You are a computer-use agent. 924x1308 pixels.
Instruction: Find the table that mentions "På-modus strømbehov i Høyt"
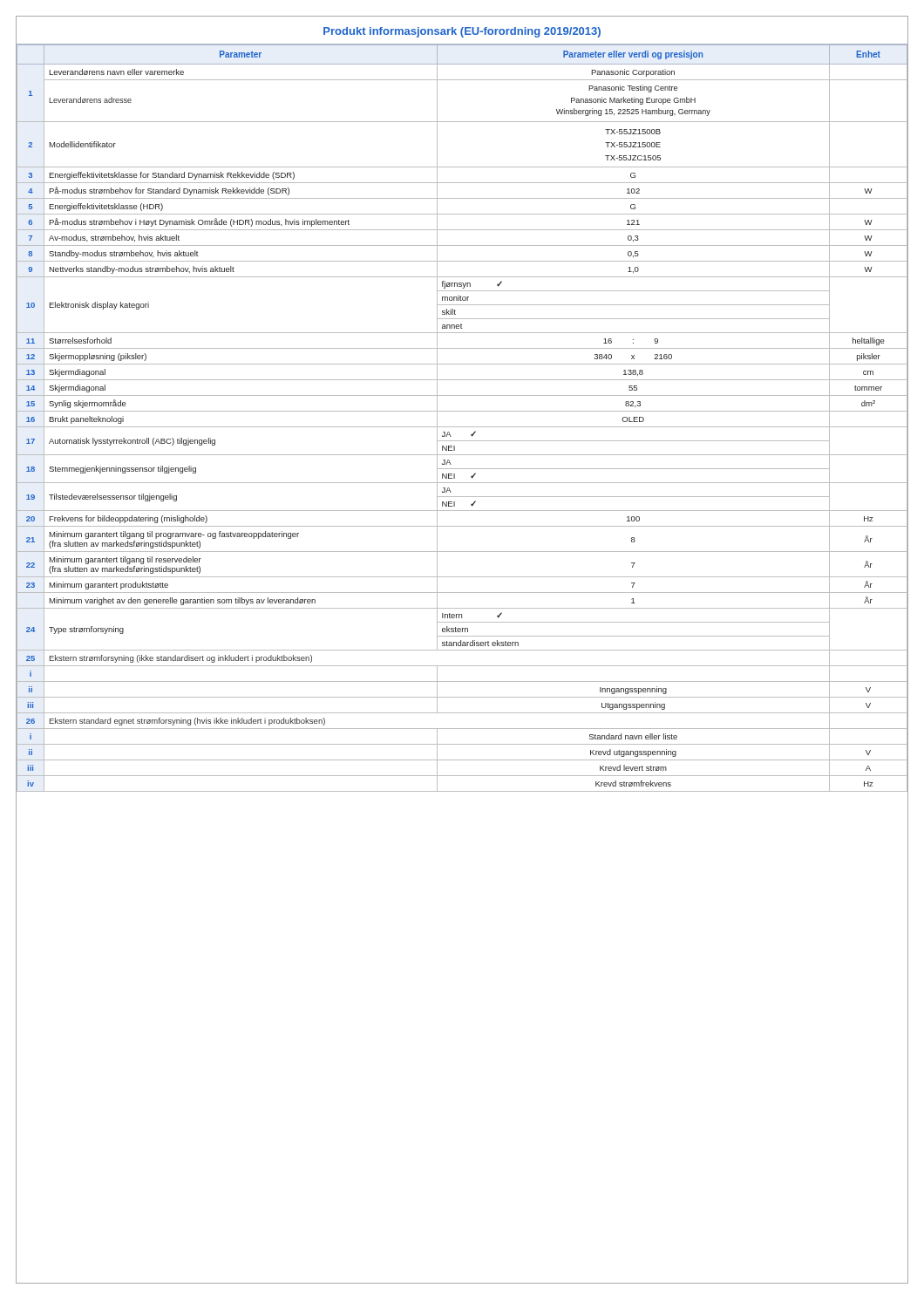462,418
